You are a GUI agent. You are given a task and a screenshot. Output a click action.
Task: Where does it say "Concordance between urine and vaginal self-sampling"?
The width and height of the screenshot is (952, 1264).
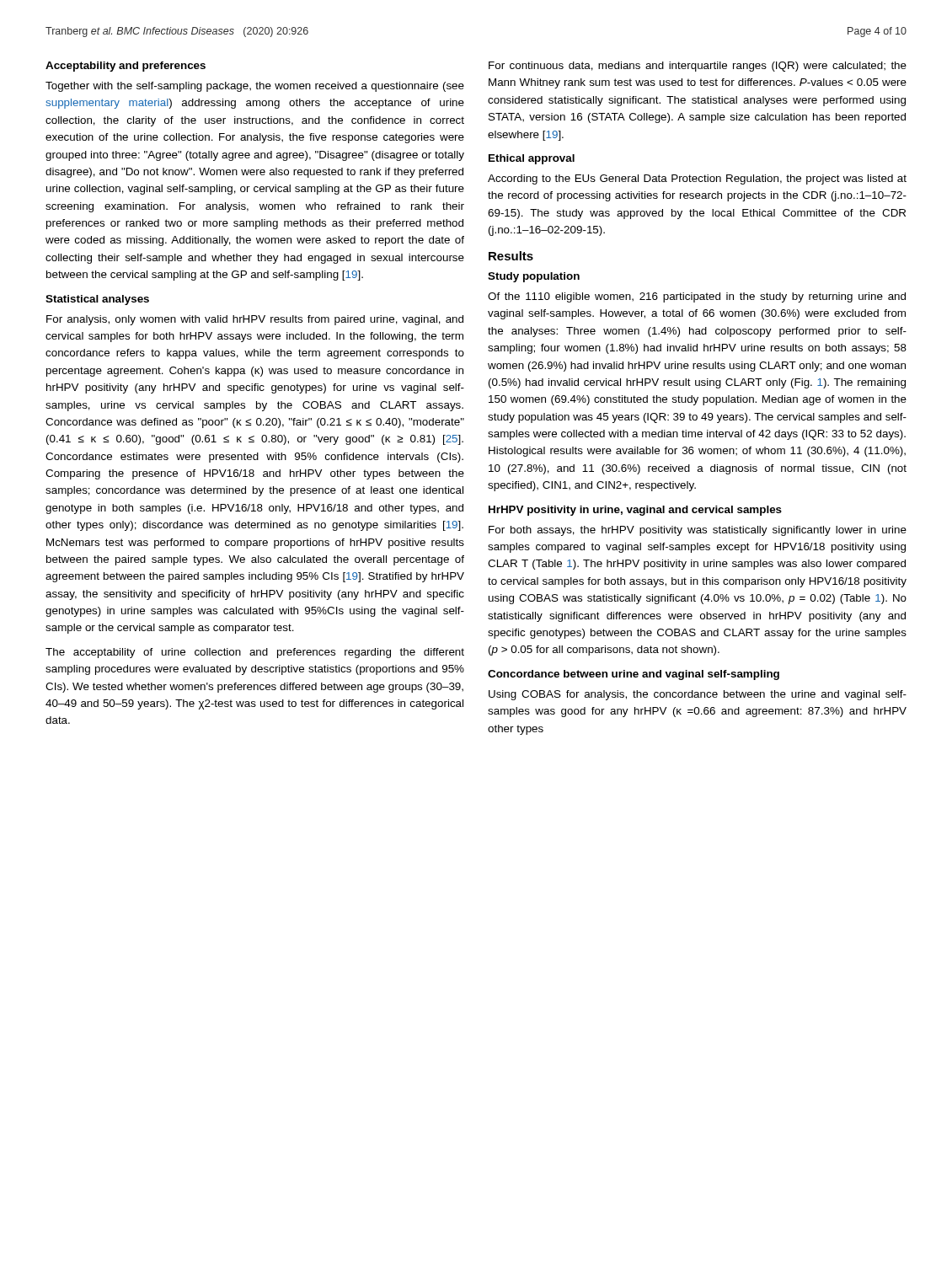(634, 673)
